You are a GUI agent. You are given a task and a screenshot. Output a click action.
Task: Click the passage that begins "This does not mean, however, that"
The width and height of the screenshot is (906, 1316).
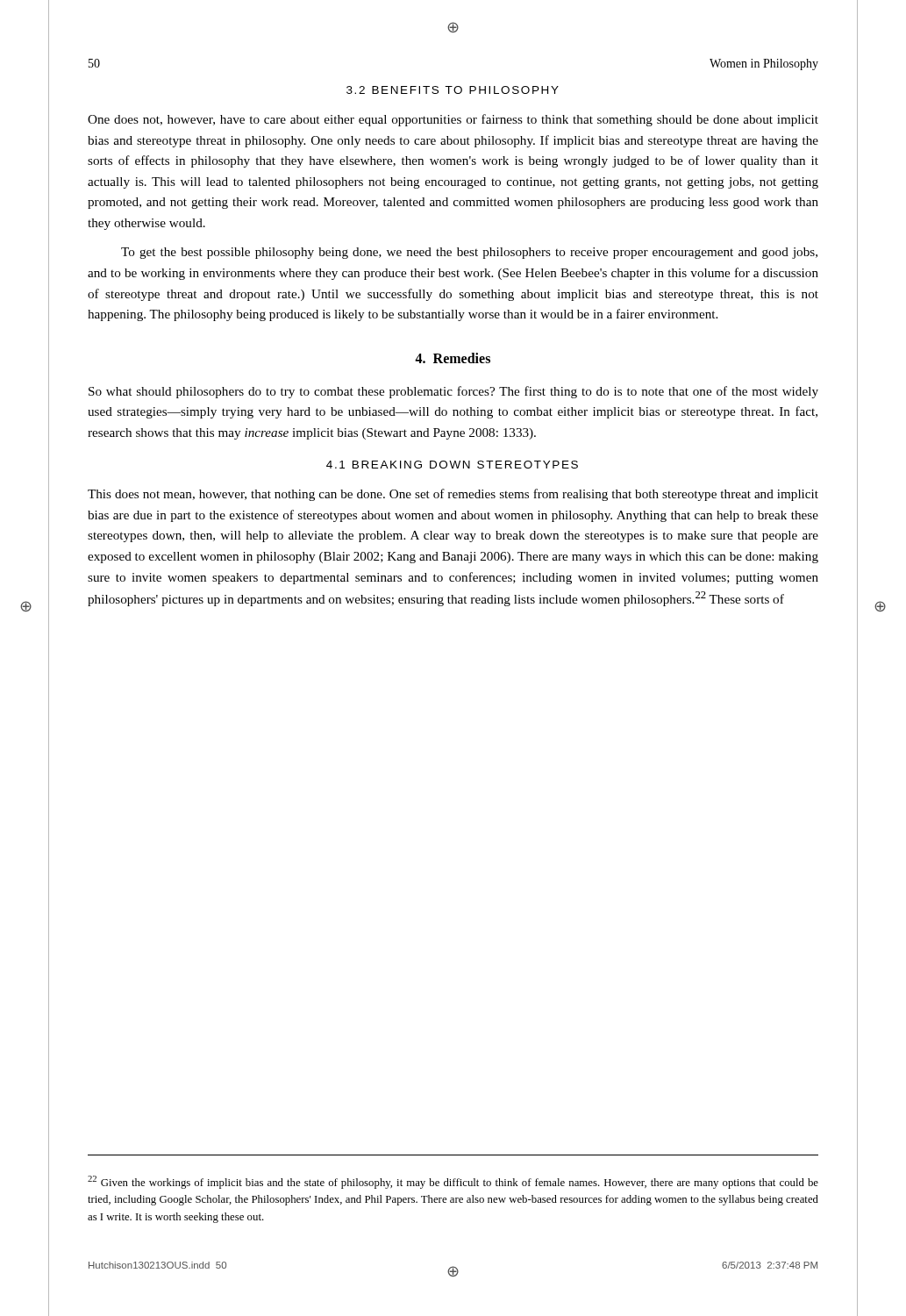tap(453, 547)
